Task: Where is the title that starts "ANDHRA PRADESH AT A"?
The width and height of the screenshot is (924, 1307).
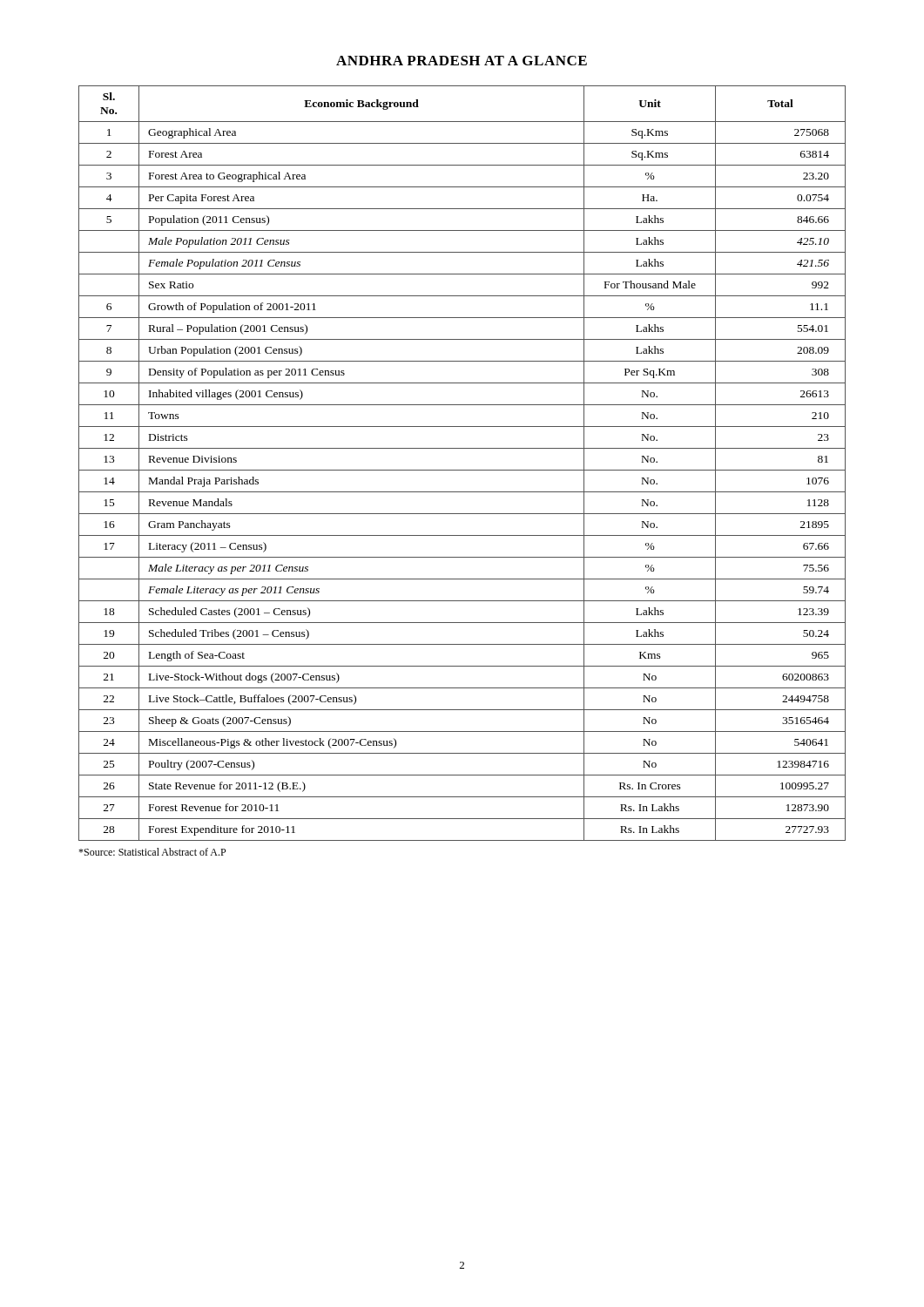Action: [x=462, y=61]
